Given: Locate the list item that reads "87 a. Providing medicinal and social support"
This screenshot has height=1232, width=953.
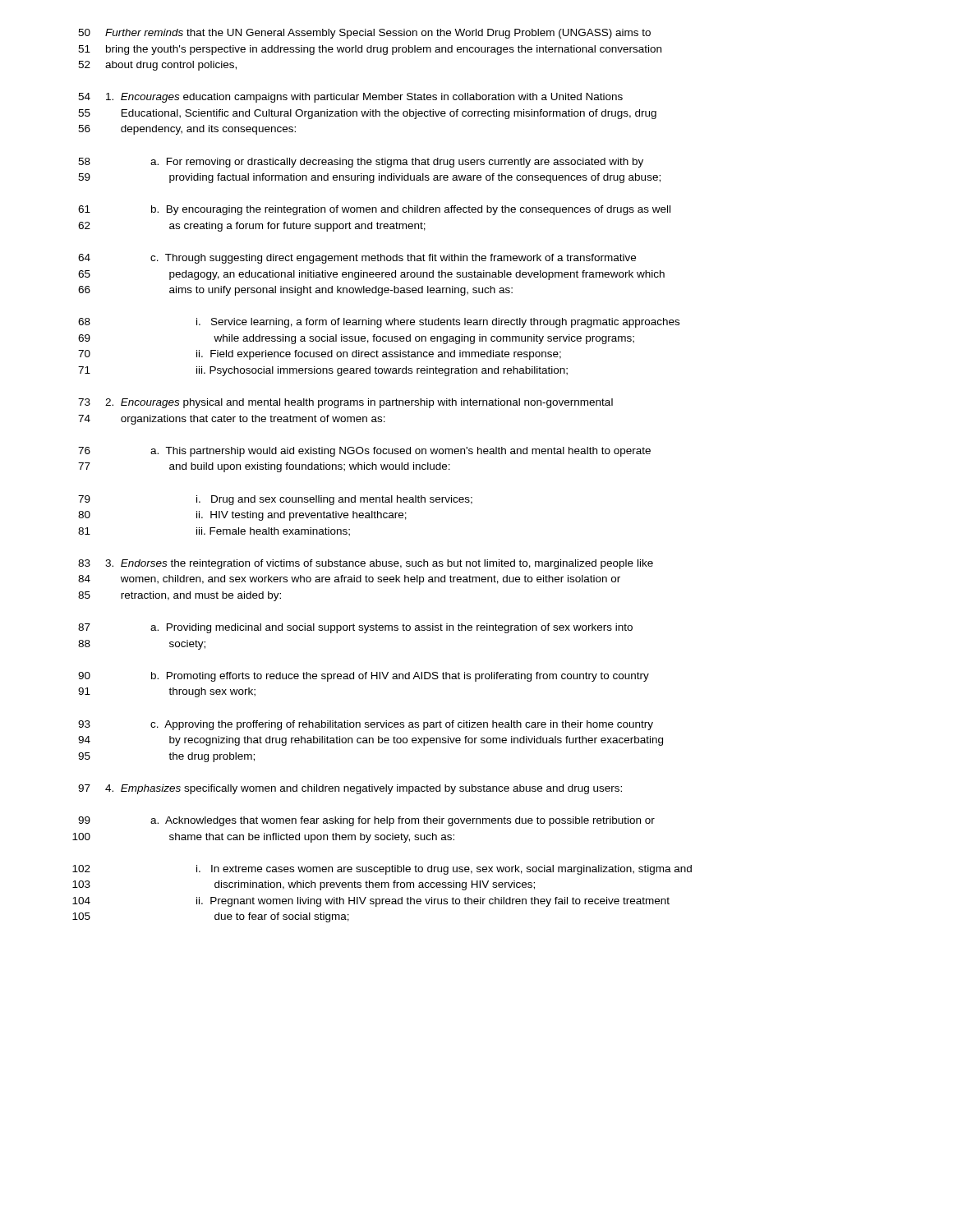Looking at the screenshot, I should pos(476,635).
